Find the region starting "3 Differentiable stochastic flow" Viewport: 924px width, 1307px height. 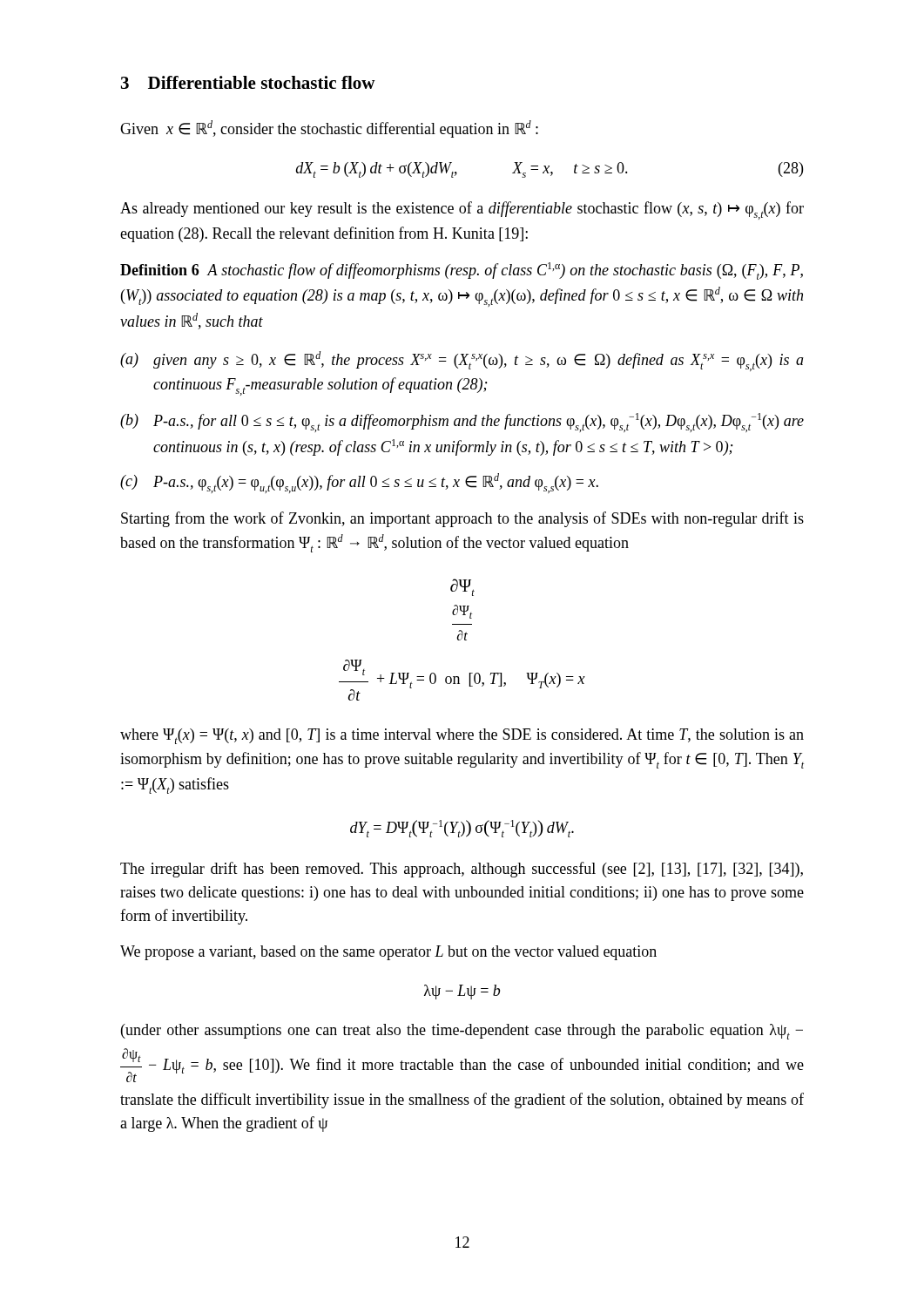click(247, 83)
